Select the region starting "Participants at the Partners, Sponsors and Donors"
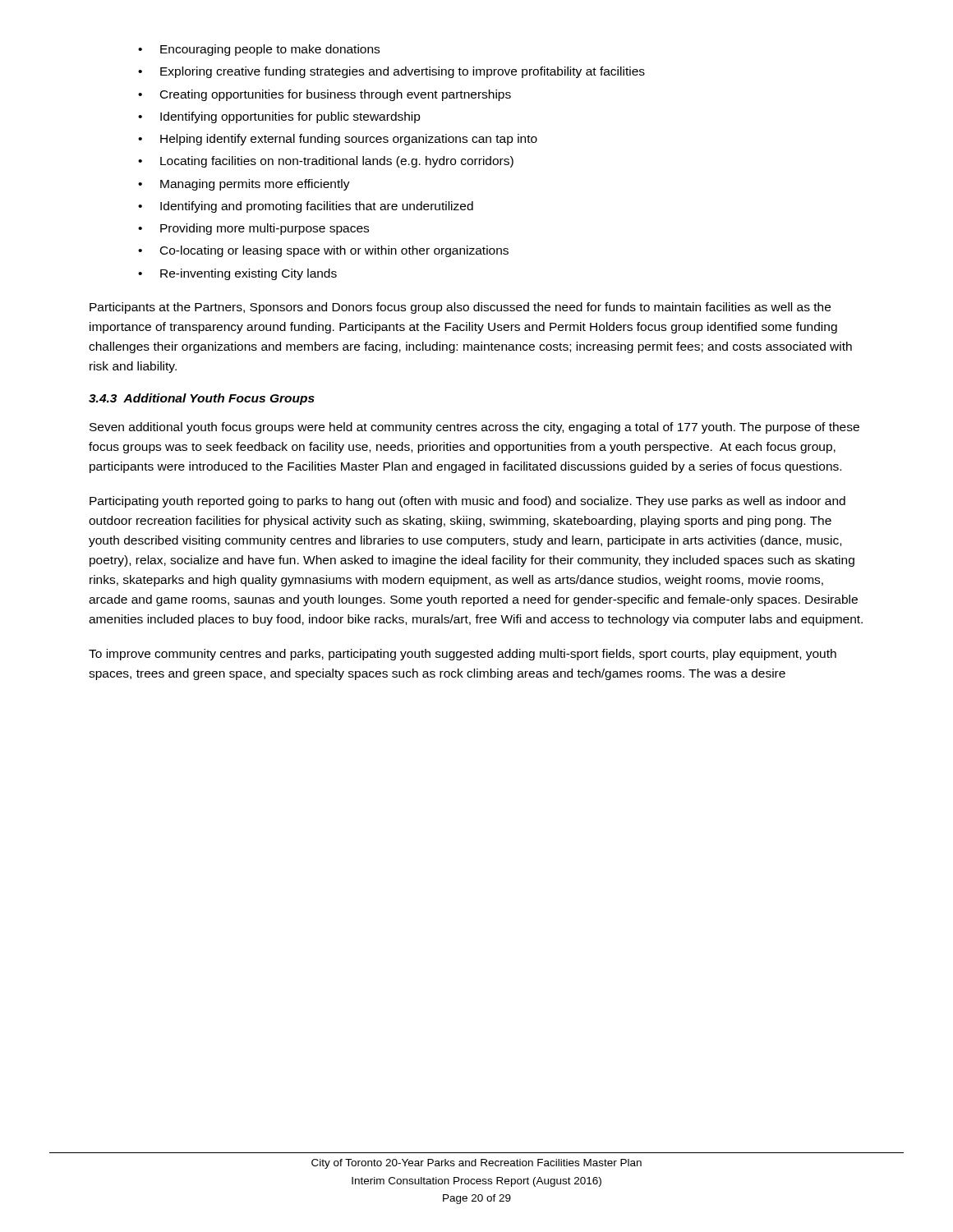This screenshot has height=1232, width=953. [x=471, y=336]
